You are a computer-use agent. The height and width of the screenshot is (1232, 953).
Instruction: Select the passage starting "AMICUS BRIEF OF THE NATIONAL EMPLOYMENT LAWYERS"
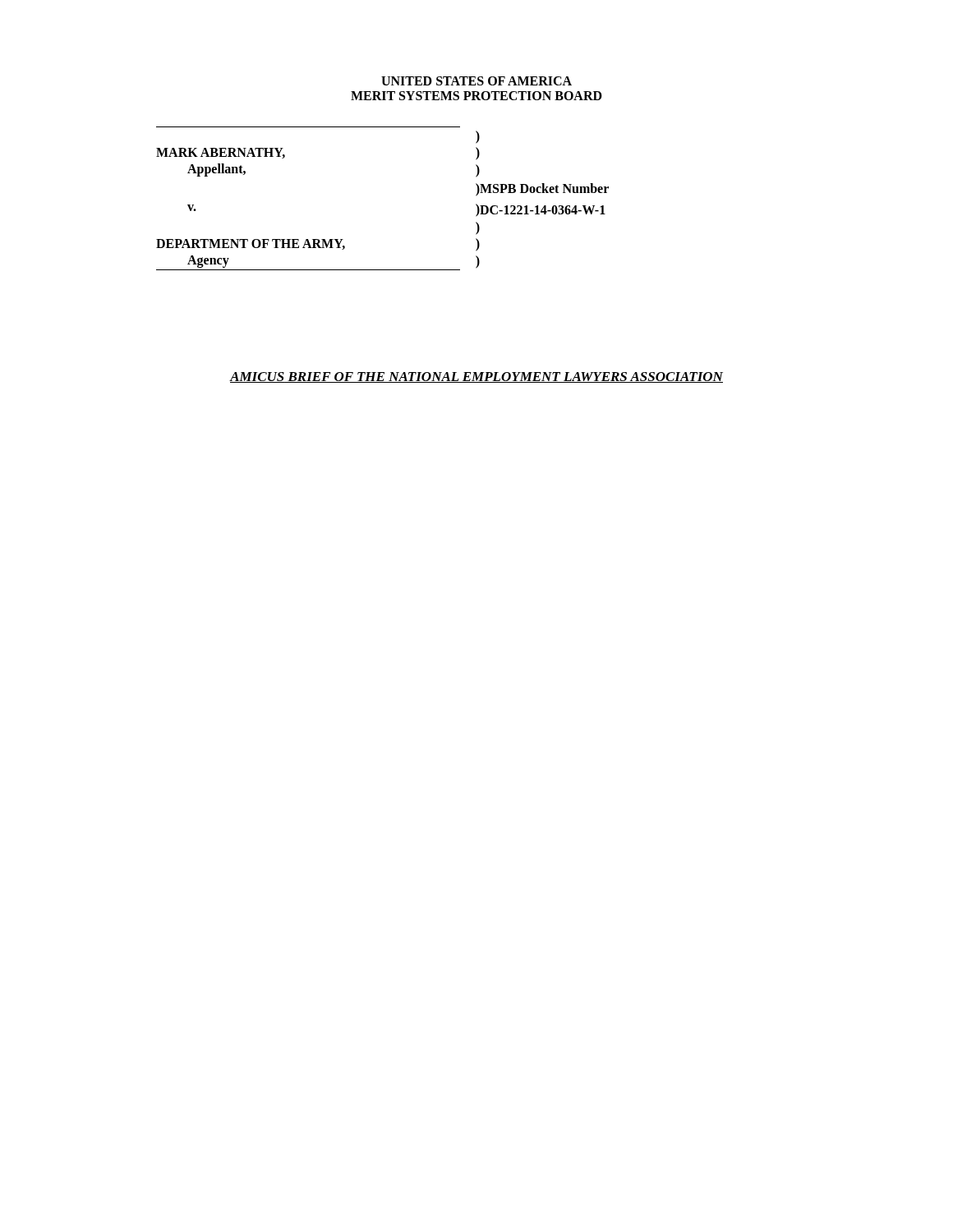click(x=476, y=377)
